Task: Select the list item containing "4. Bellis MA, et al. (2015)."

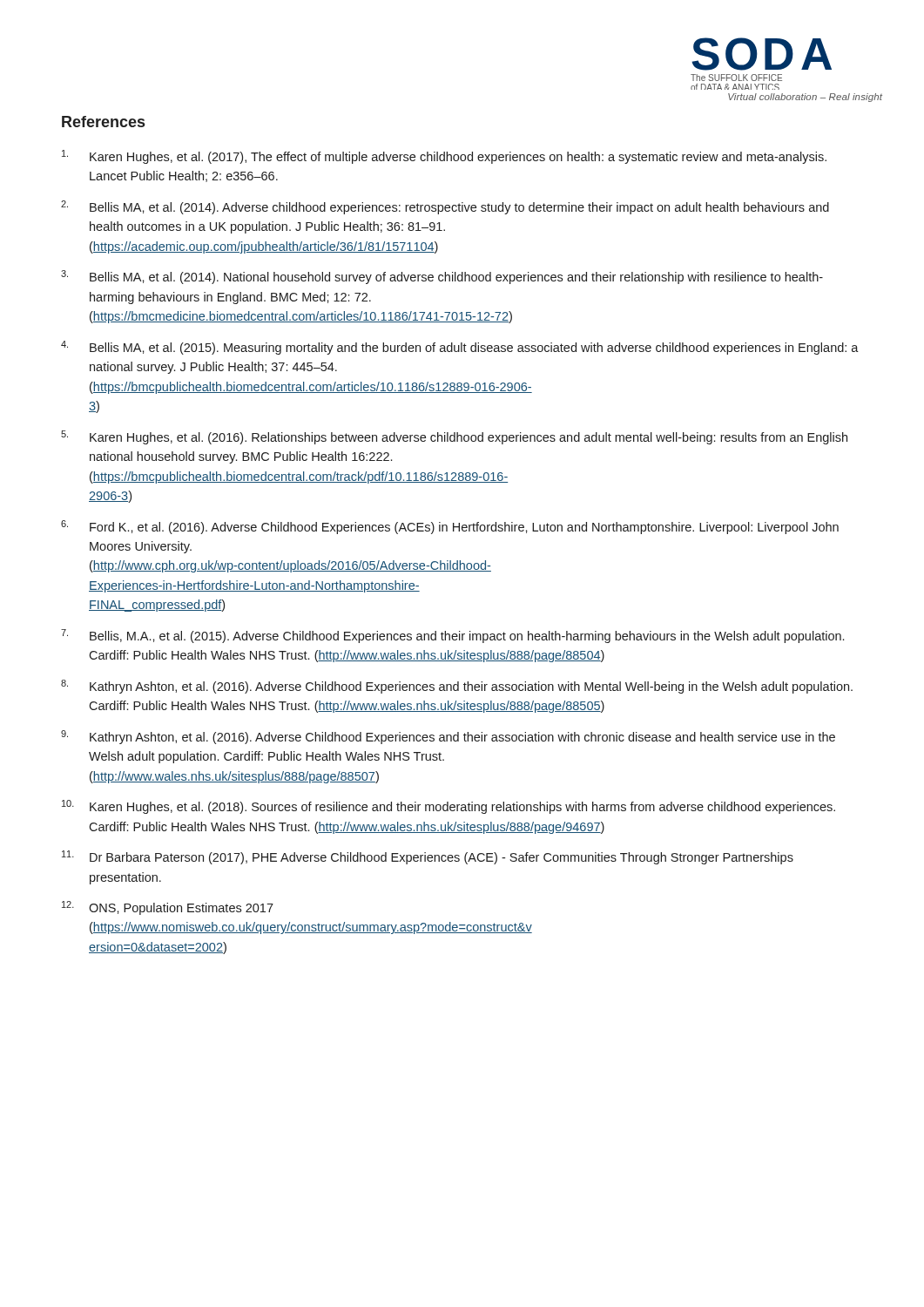Action: coord(462,377)
